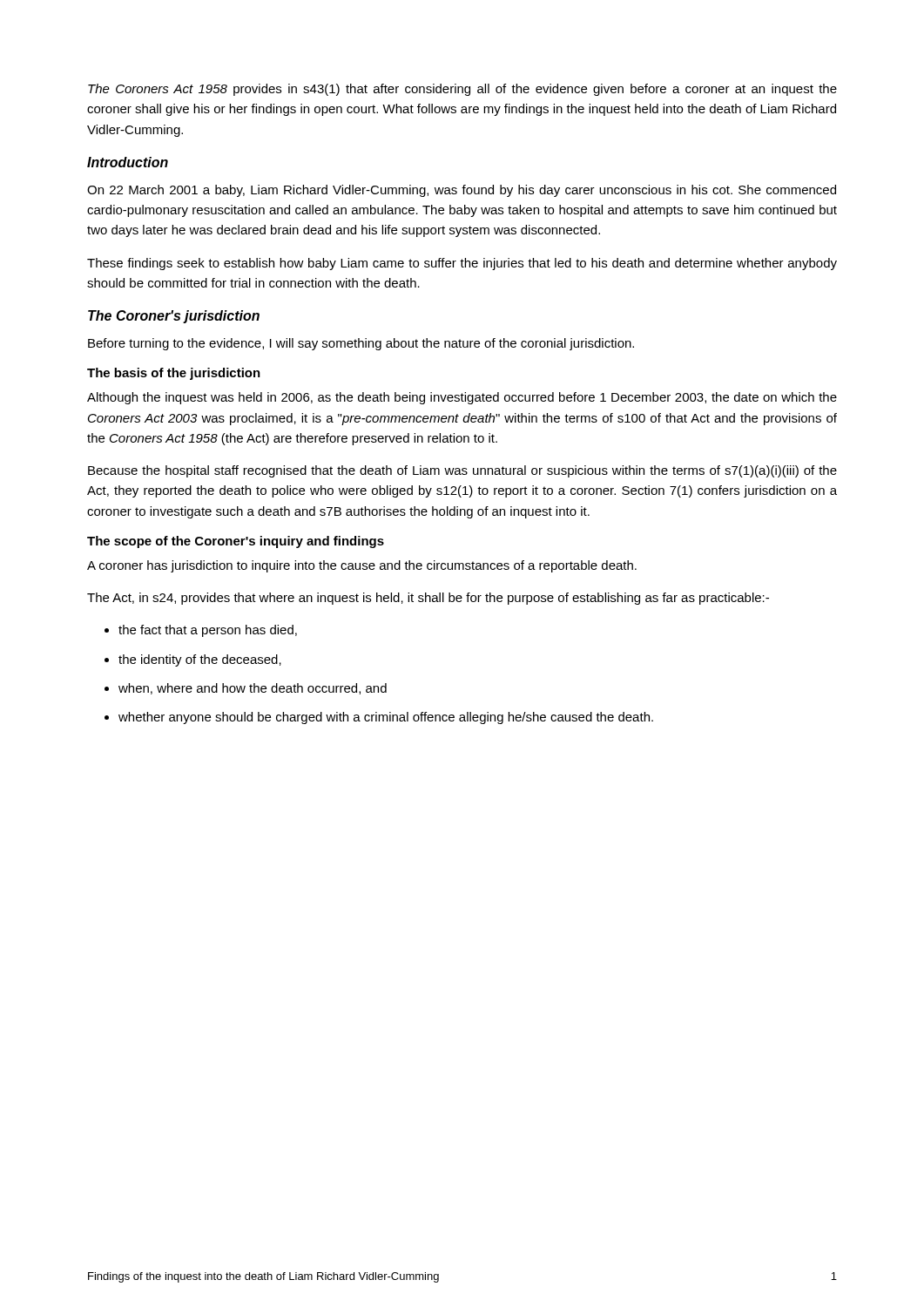Find the region starting "On 22 March"
This screenshot has height=1307, width=924.
pyautogui.click(x=462, y=210)
